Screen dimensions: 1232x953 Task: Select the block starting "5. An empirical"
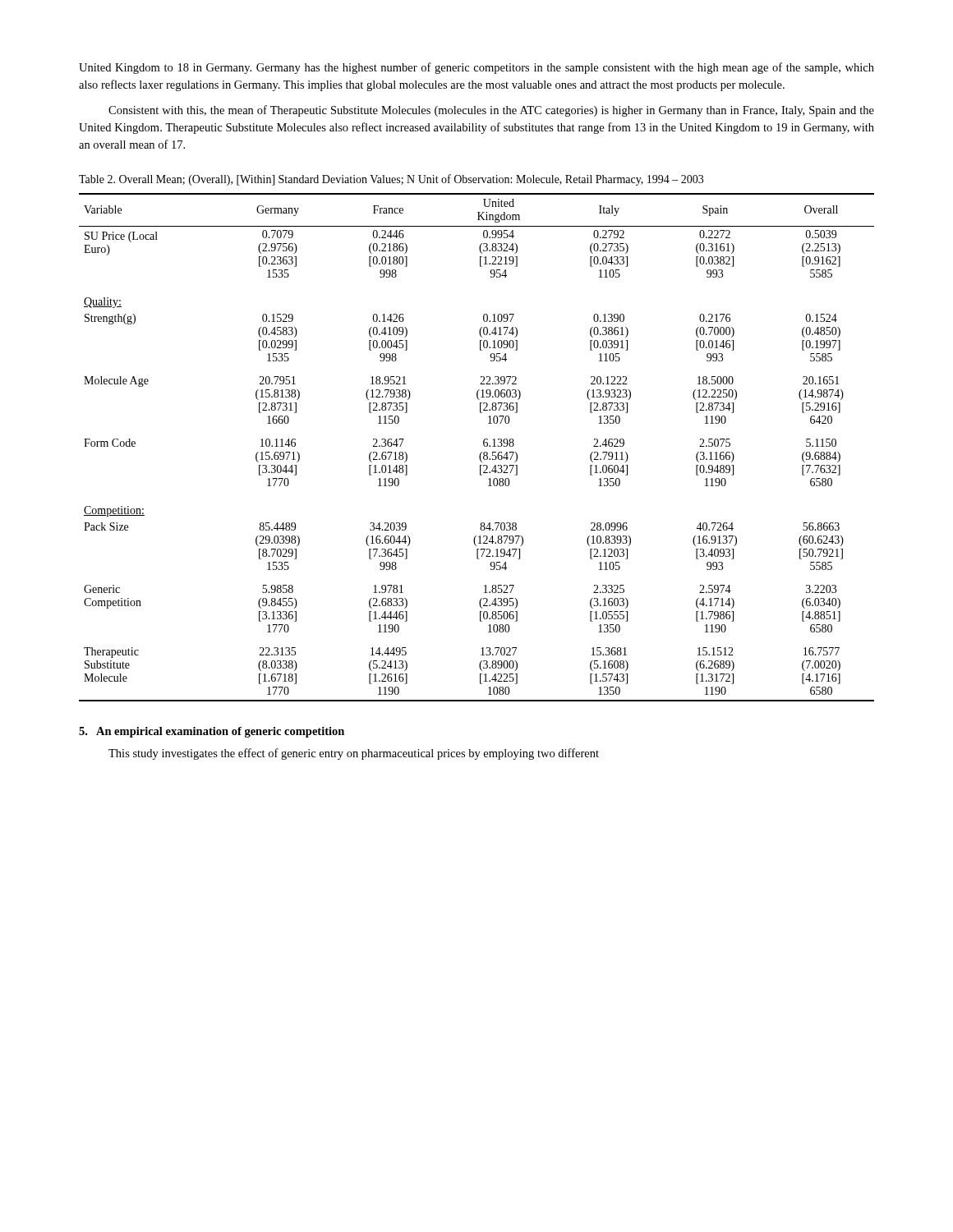212,731
